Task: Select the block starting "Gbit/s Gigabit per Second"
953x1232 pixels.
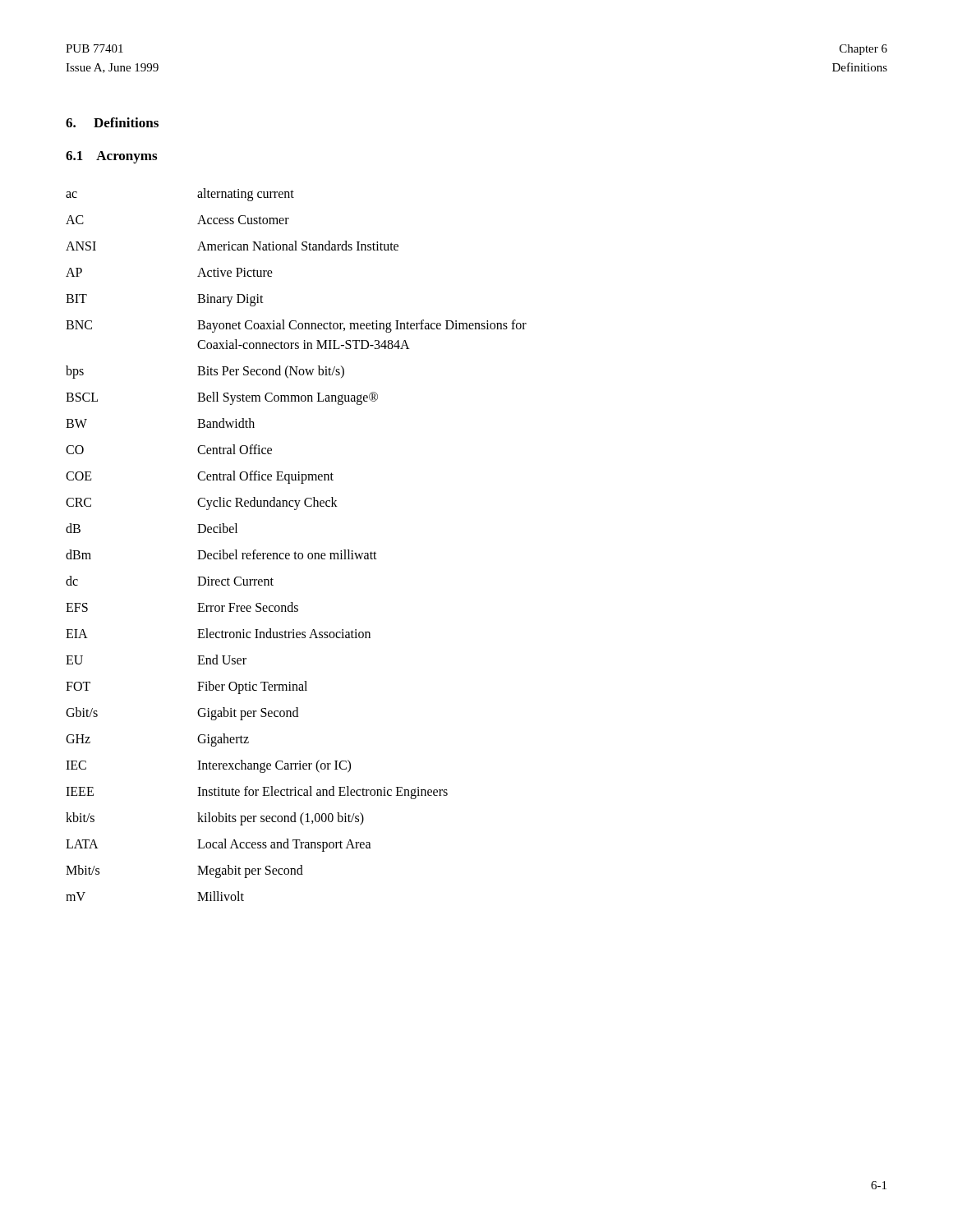Action: click(x=74, y=713)
